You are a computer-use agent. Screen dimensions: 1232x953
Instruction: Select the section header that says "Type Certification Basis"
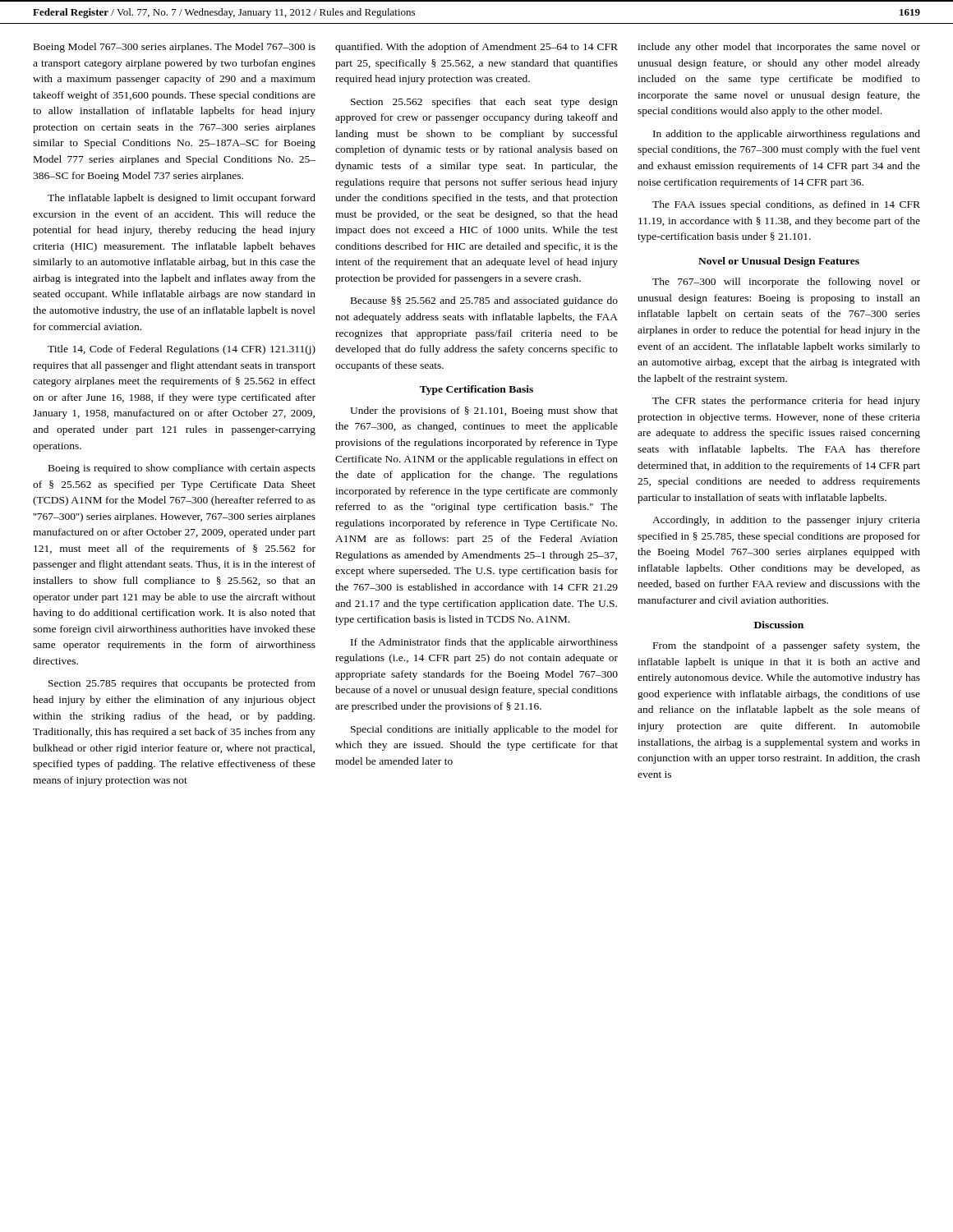click(476, 389)
